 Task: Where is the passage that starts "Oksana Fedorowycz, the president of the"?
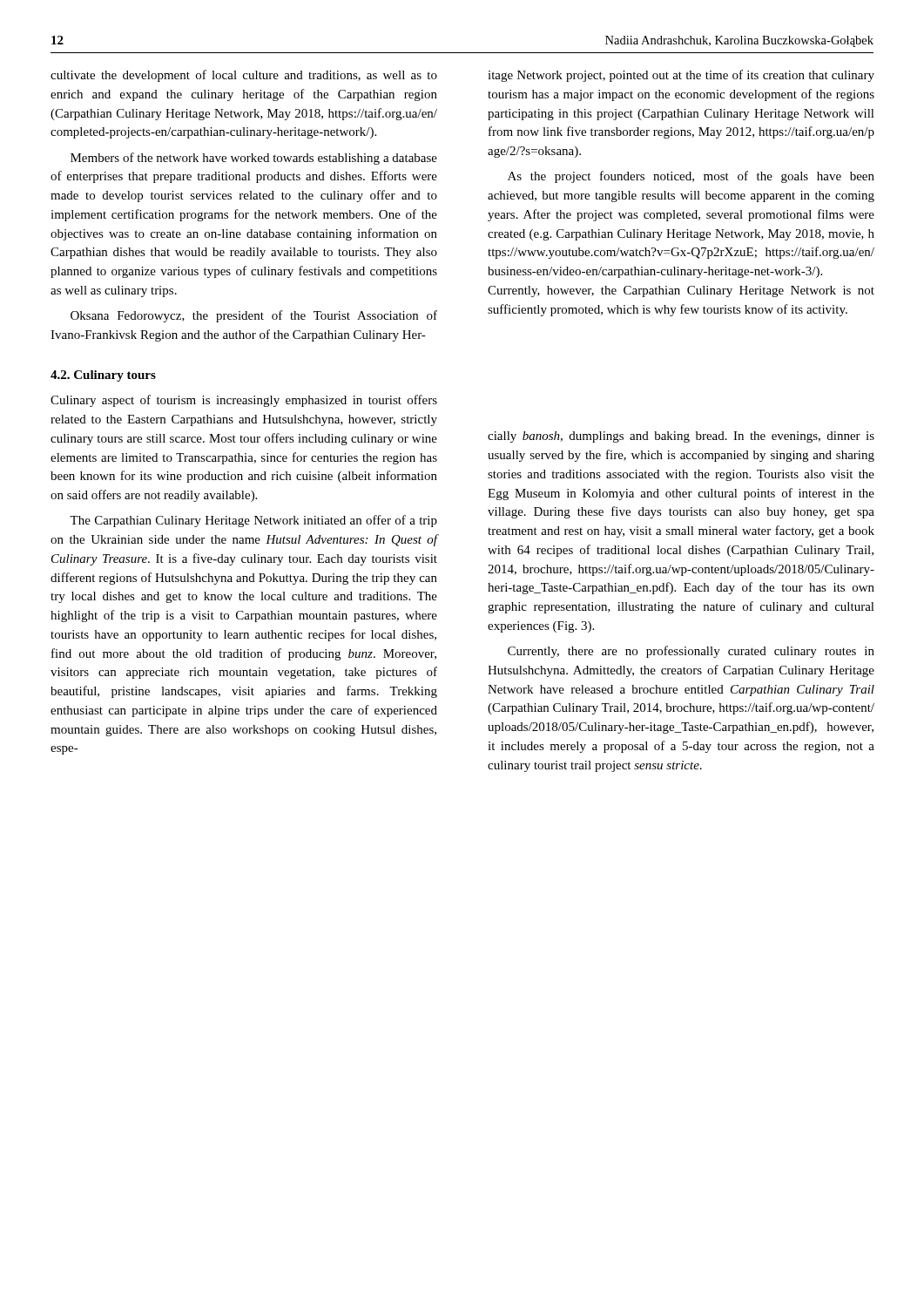click(x=244, y=326)
